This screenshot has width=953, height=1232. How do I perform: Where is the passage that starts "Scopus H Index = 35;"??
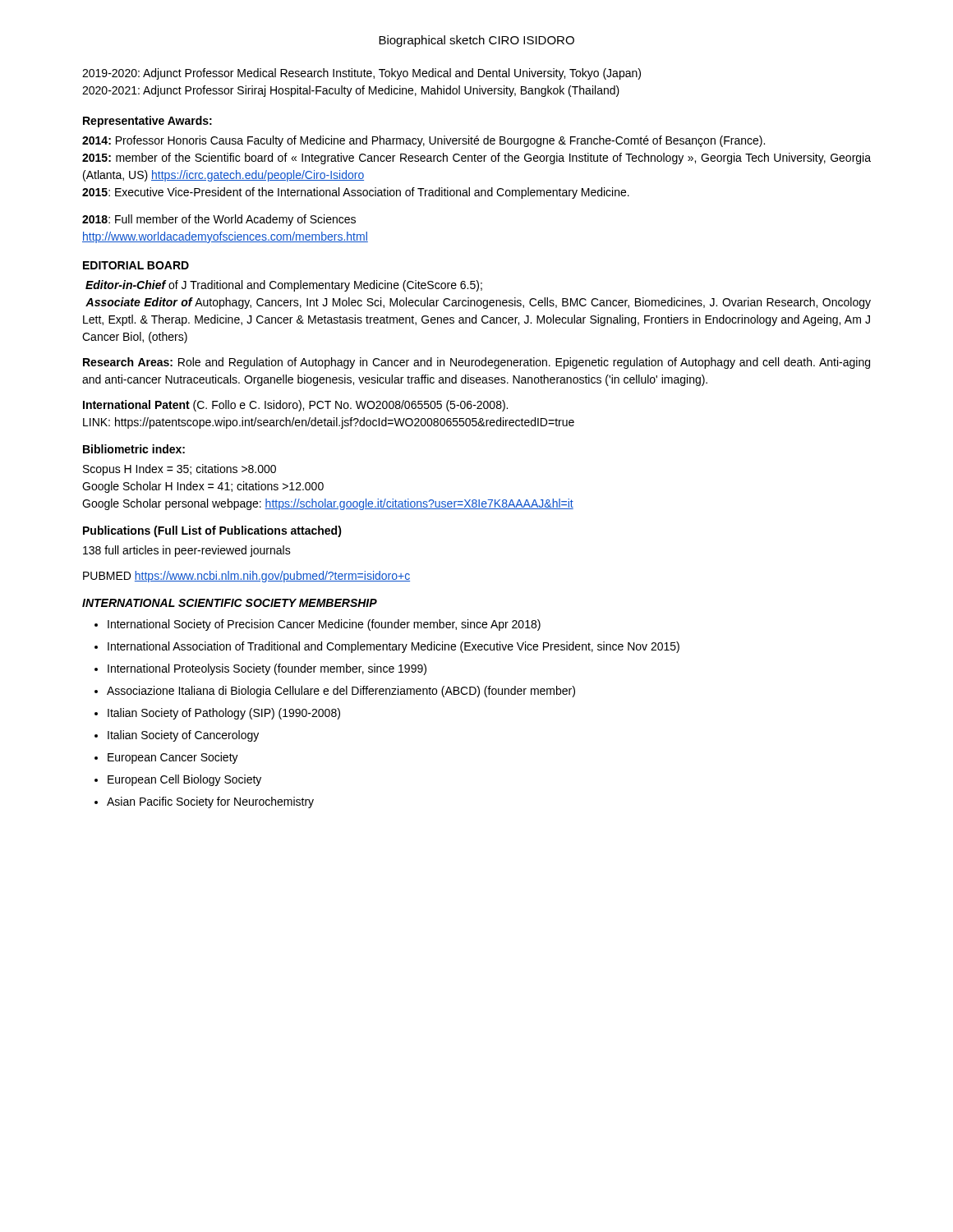[328, 486]
